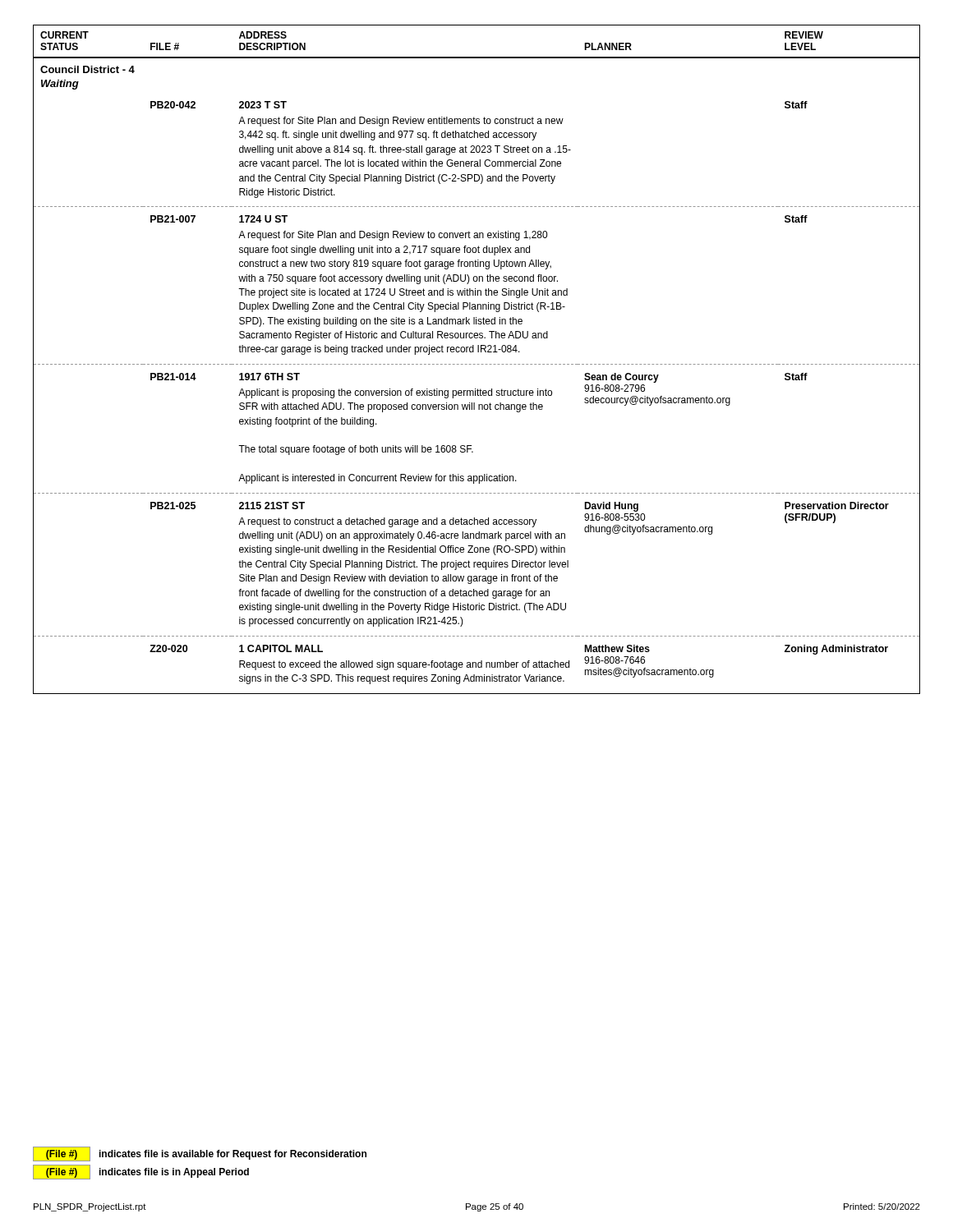Click a table

coord(476,359)
